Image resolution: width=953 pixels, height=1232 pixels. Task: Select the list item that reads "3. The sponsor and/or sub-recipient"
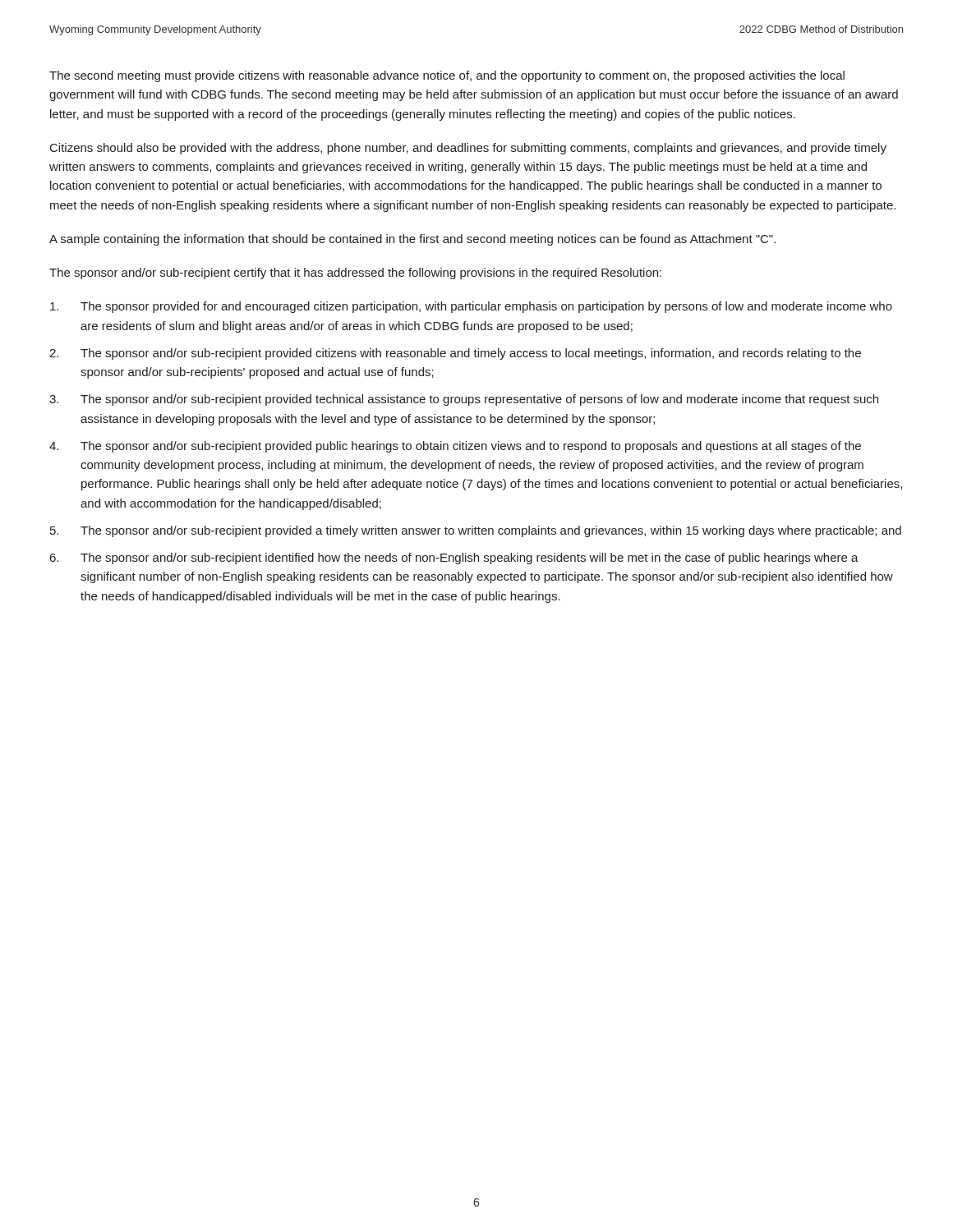pos(476,409)
